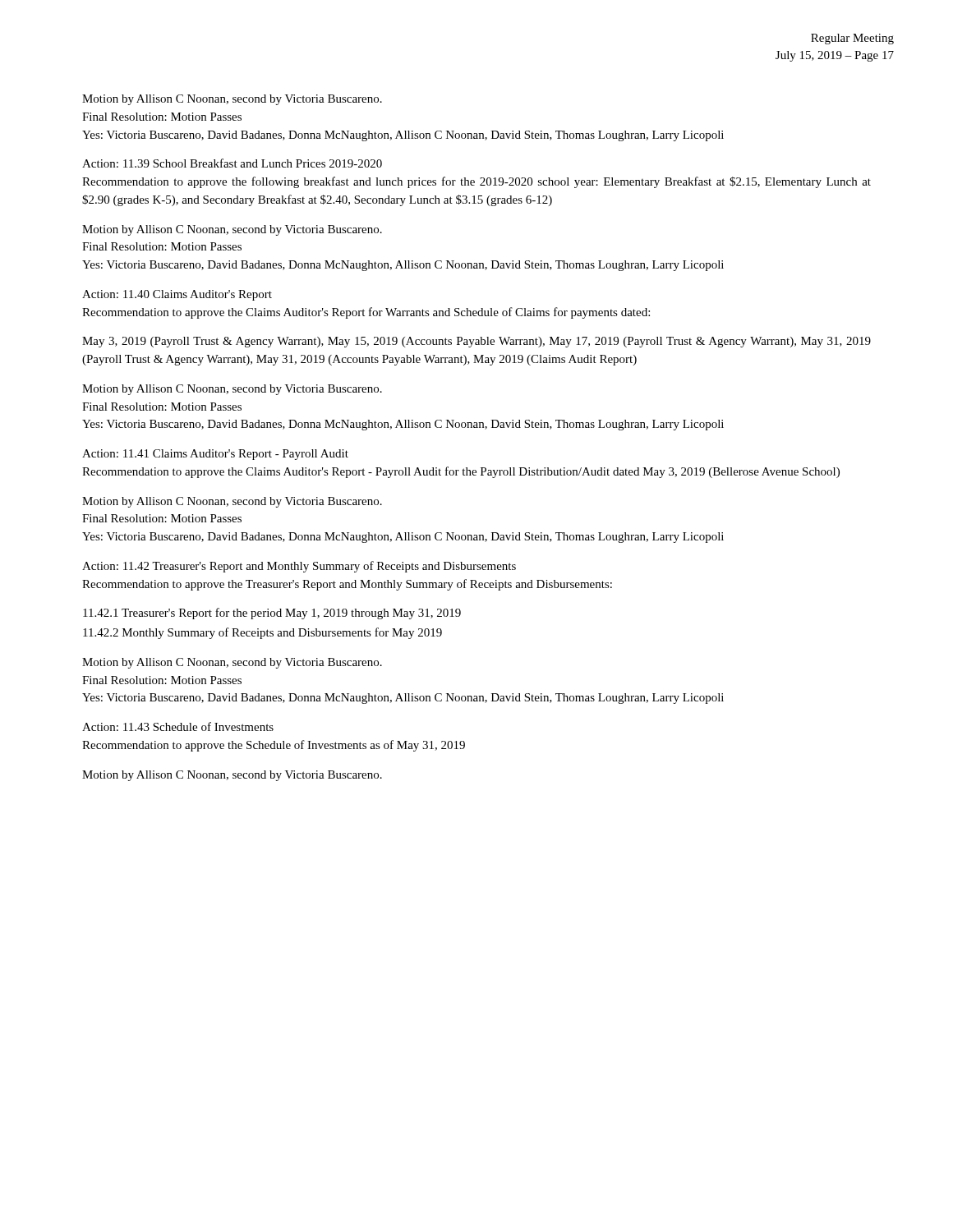The image size is (953, 1232).
Task: Click on the text block that says "Action: 11.42 Treasurer's Report and"
Action: pos(476,575)
